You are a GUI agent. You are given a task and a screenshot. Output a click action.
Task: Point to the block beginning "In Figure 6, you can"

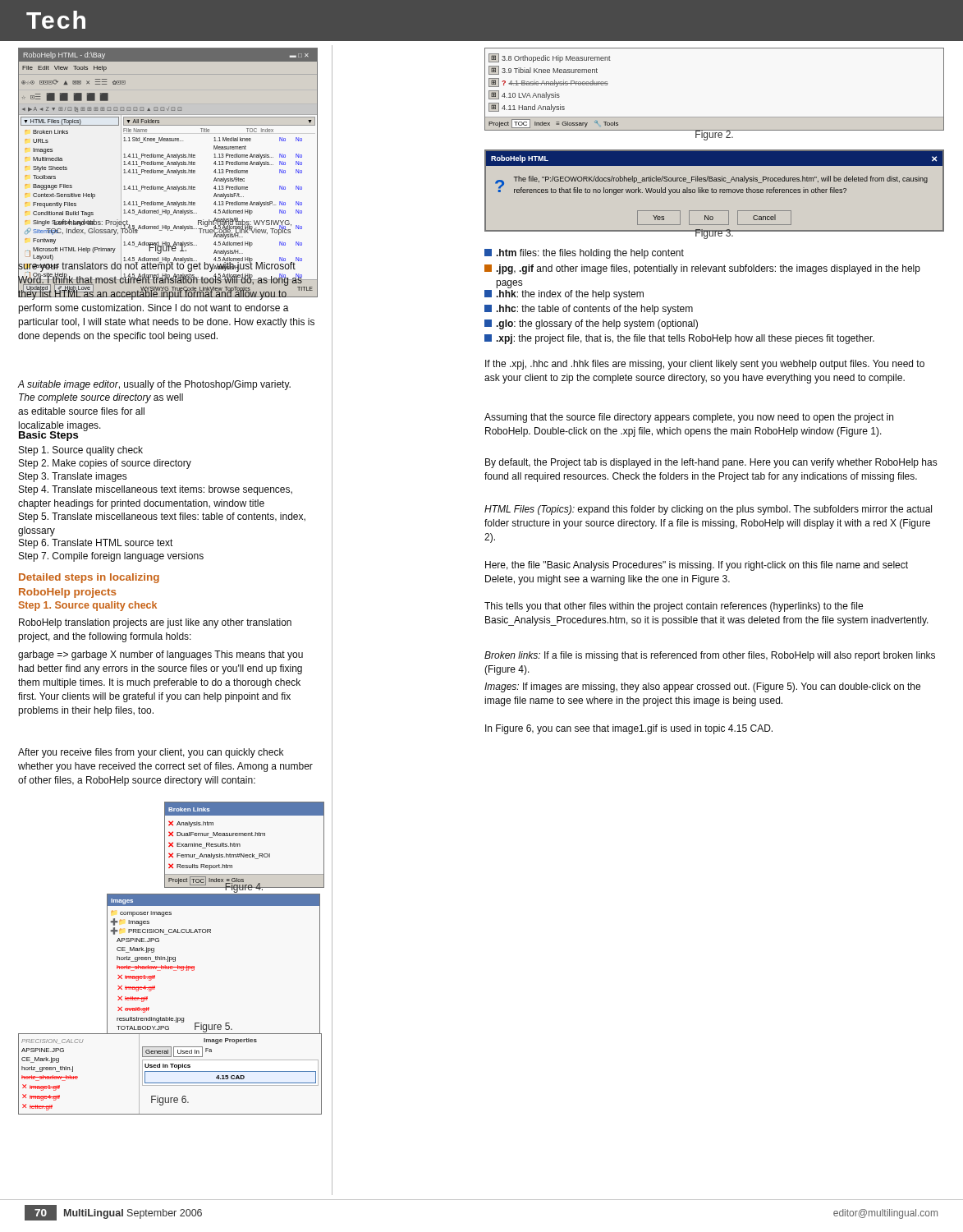coord(629,729)
